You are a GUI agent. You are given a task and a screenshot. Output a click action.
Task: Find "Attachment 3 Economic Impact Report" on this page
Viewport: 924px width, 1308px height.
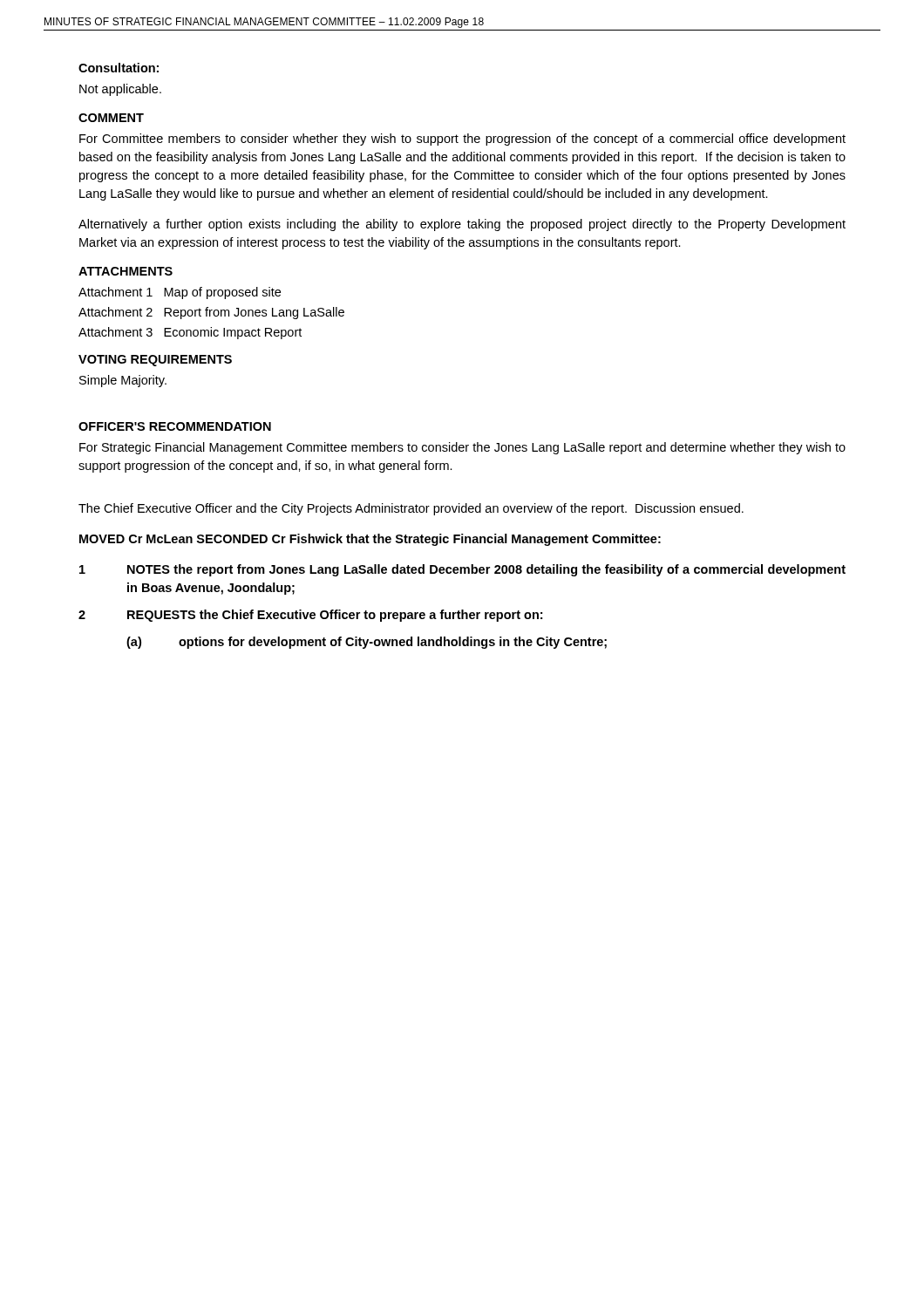click(190, 332)
